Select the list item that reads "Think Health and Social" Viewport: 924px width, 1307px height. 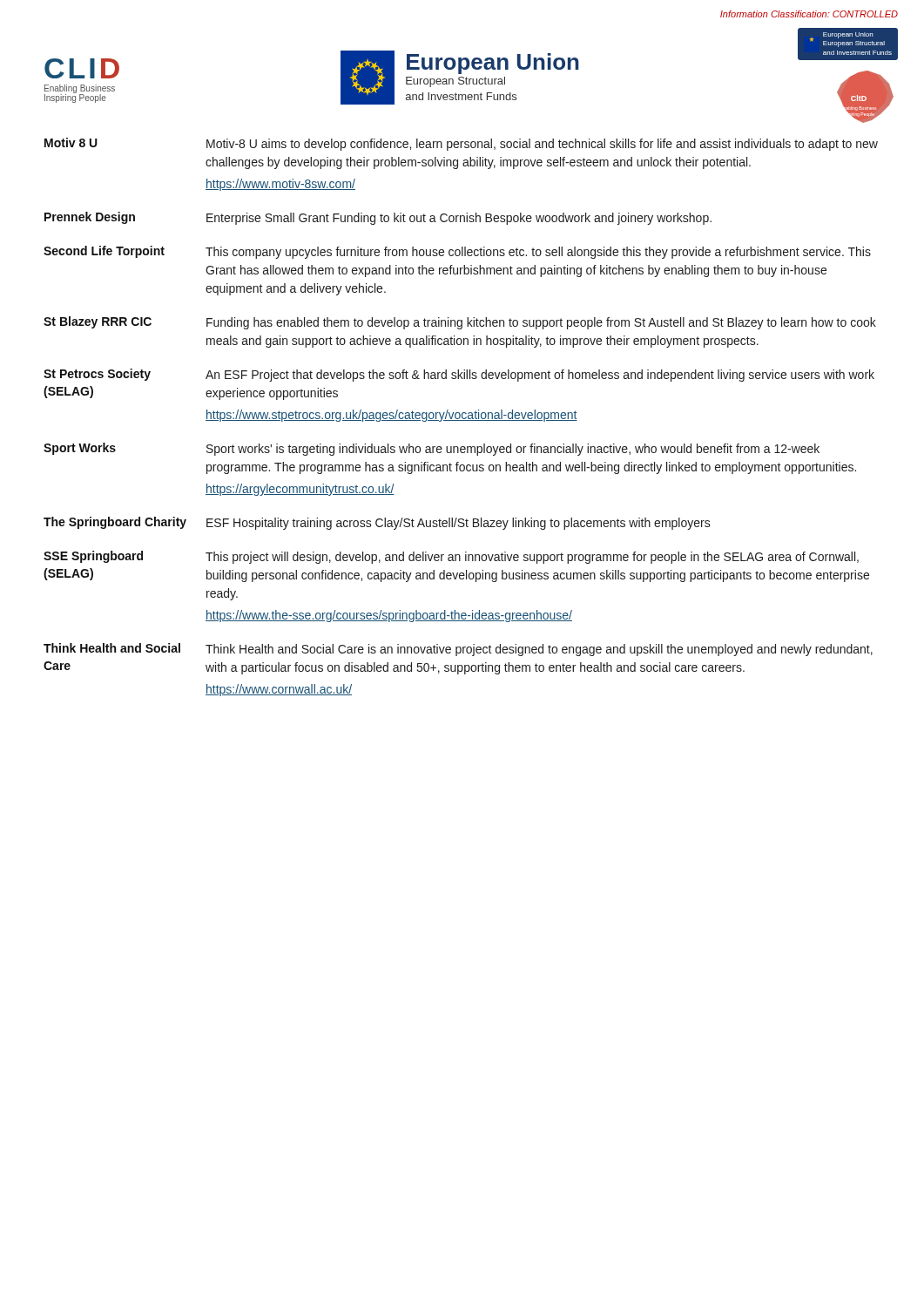(x=462, y=670)
